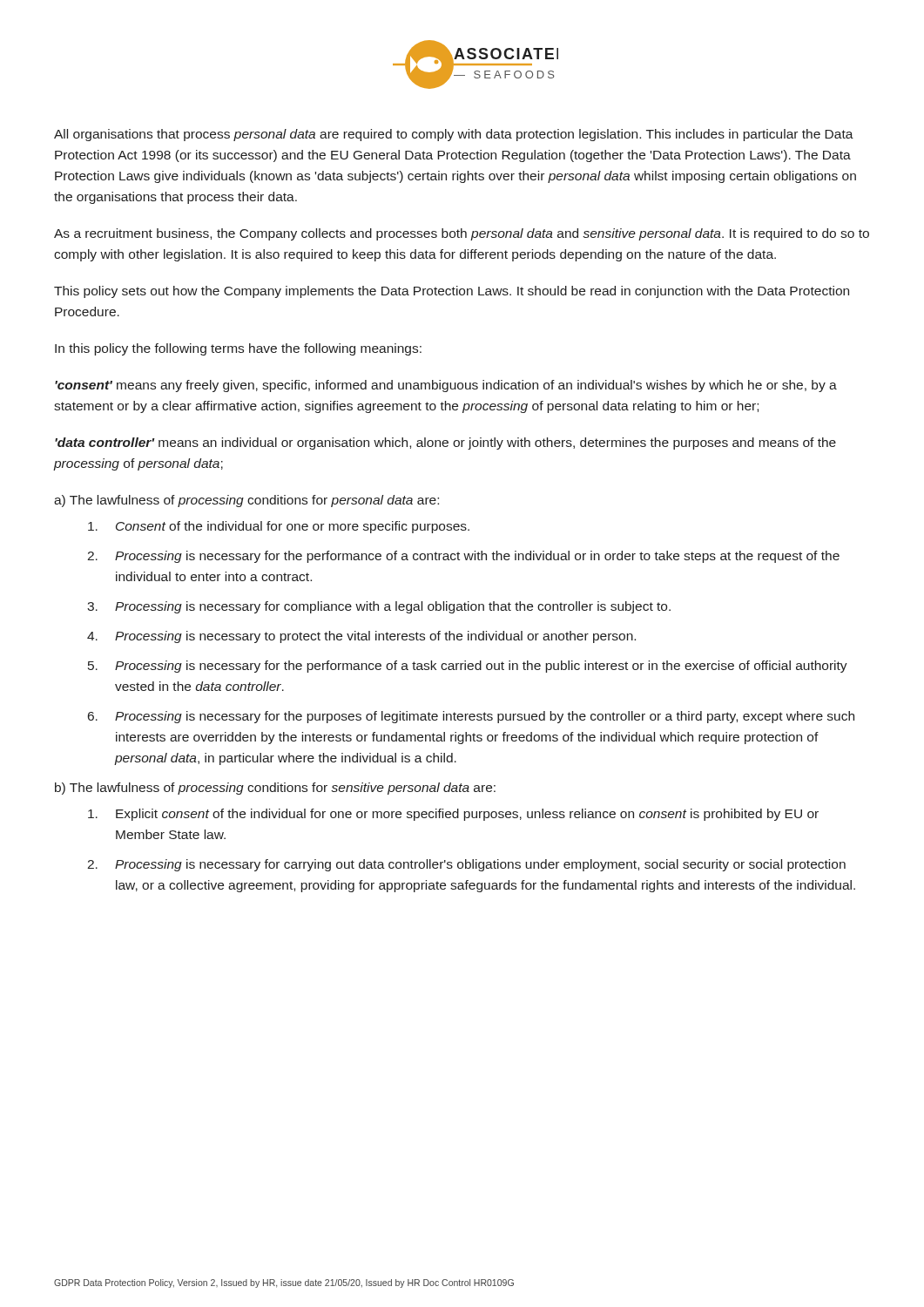This screenshot has height=1307, width=924.
Task: Find the region starting "This policy sets out how"
Action: tap(452, 301)
